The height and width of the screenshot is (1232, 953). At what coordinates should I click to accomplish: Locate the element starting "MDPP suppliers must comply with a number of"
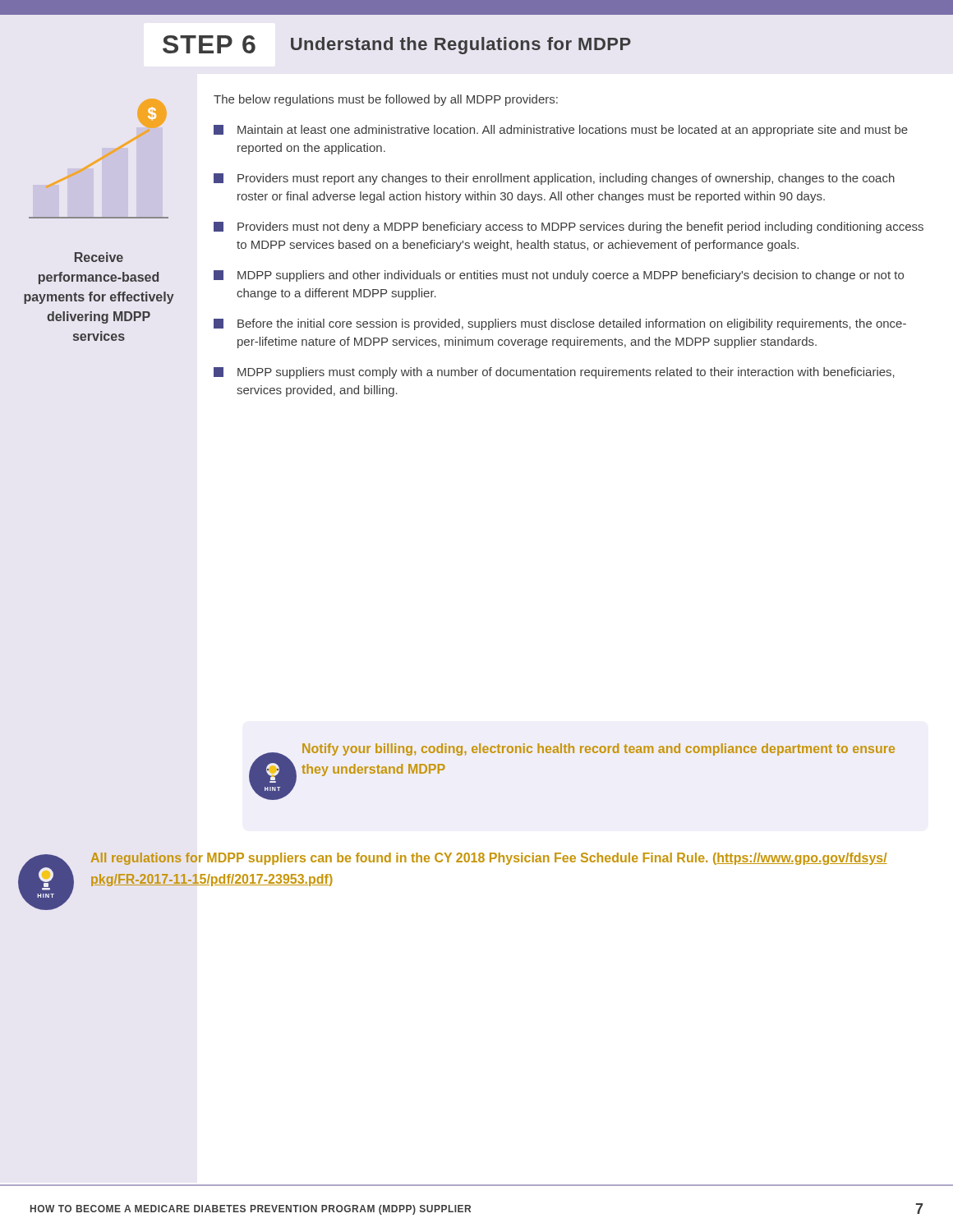[566, 381]
